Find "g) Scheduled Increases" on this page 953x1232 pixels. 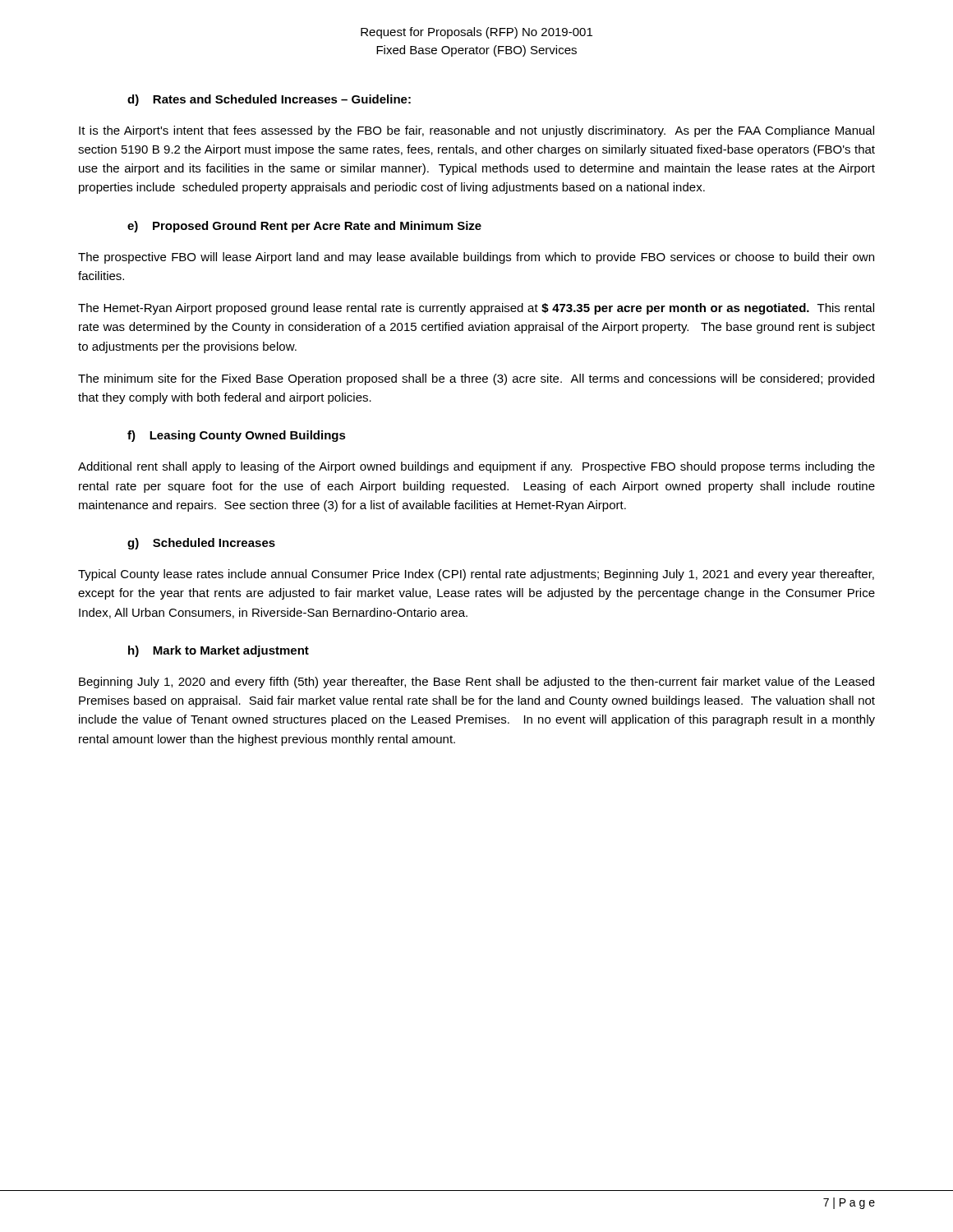201,543
